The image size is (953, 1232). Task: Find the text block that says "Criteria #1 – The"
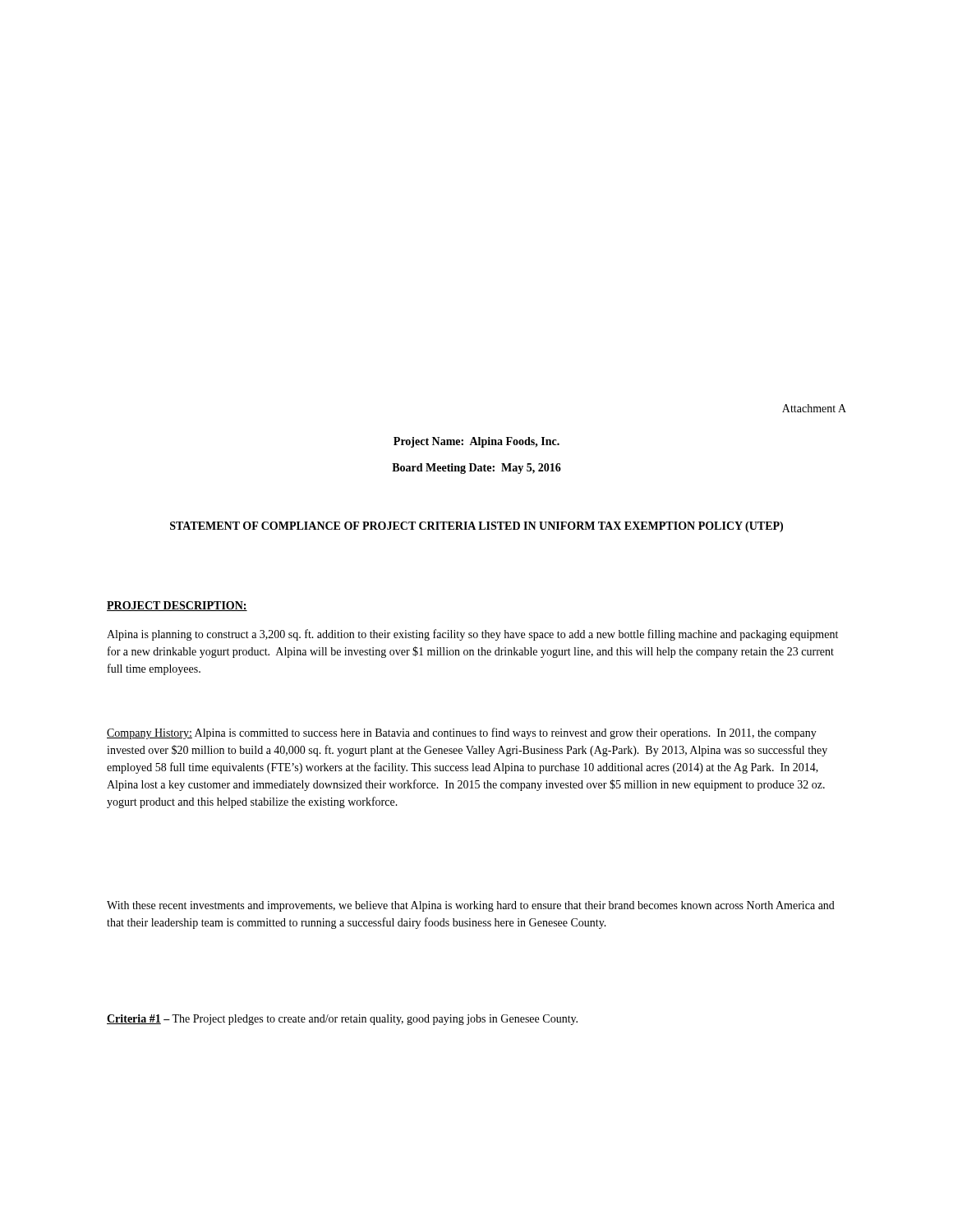click(x=343, y=1019)
